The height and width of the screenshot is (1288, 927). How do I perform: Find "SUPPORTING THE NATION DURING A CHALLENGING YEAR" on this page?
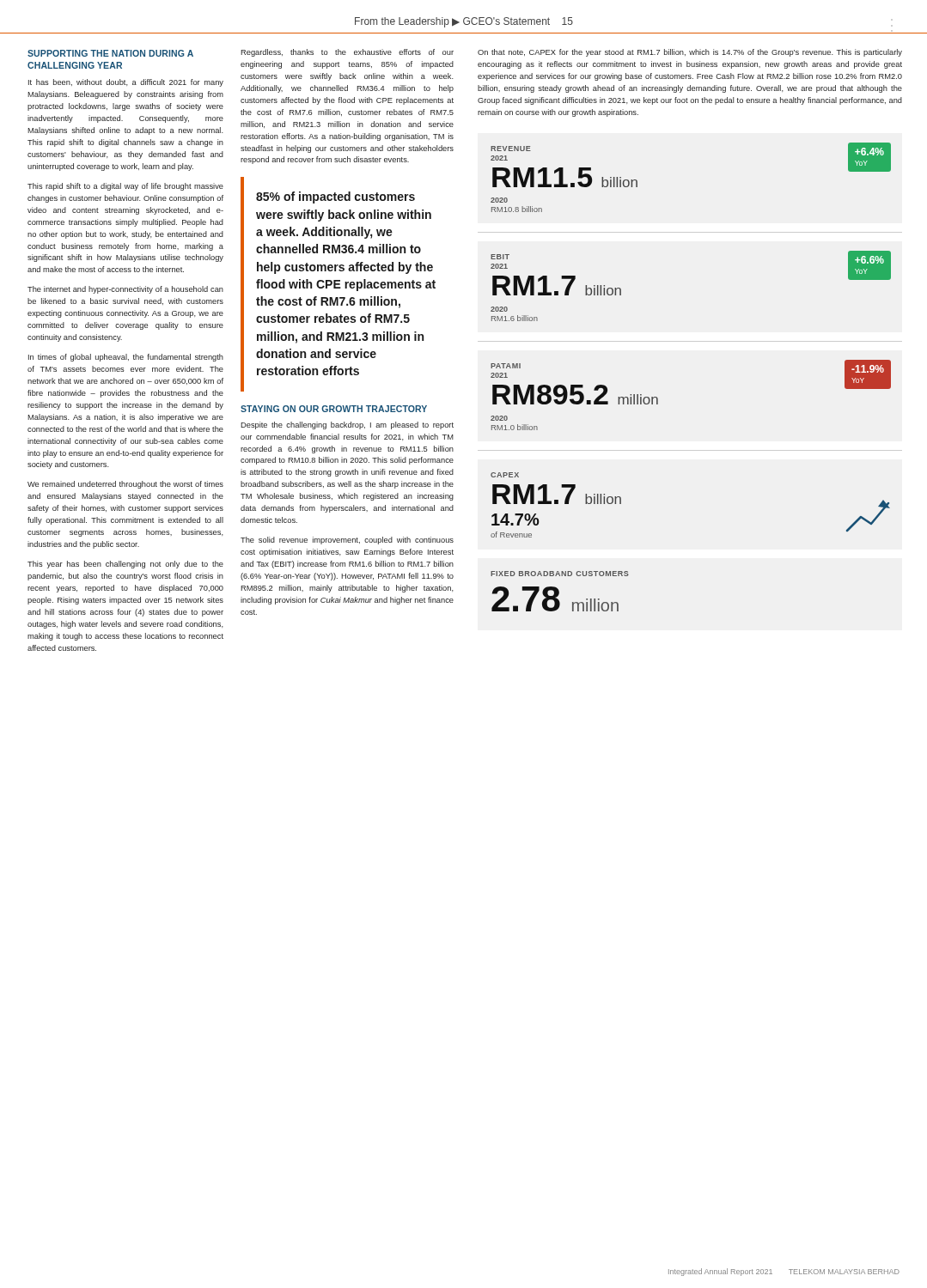pyautogui.click(x=110, y=59)
